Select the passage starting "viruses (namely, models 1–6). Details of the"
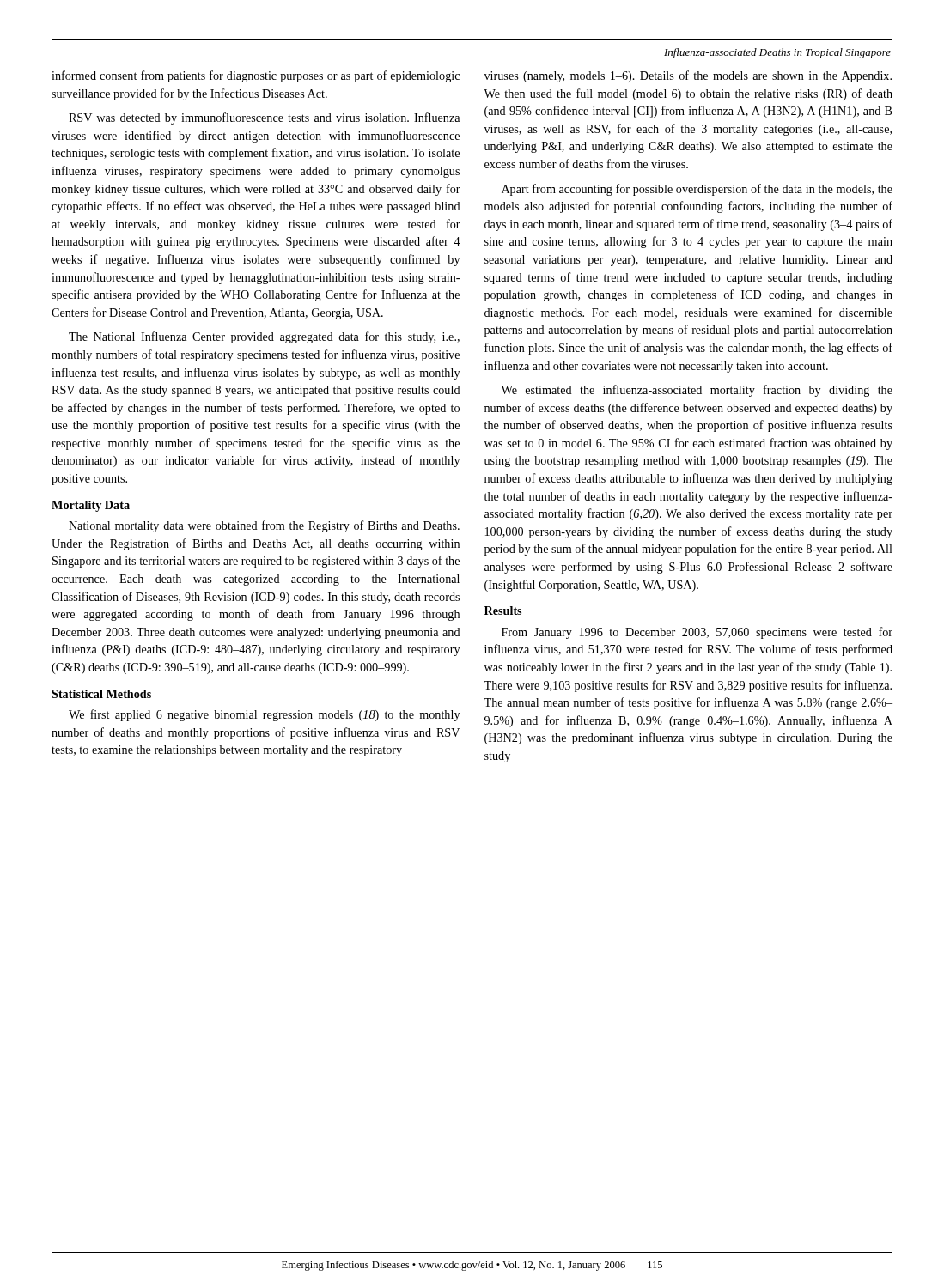The width and height of the screenshot is (944, 1288). [x=688, y=120]
